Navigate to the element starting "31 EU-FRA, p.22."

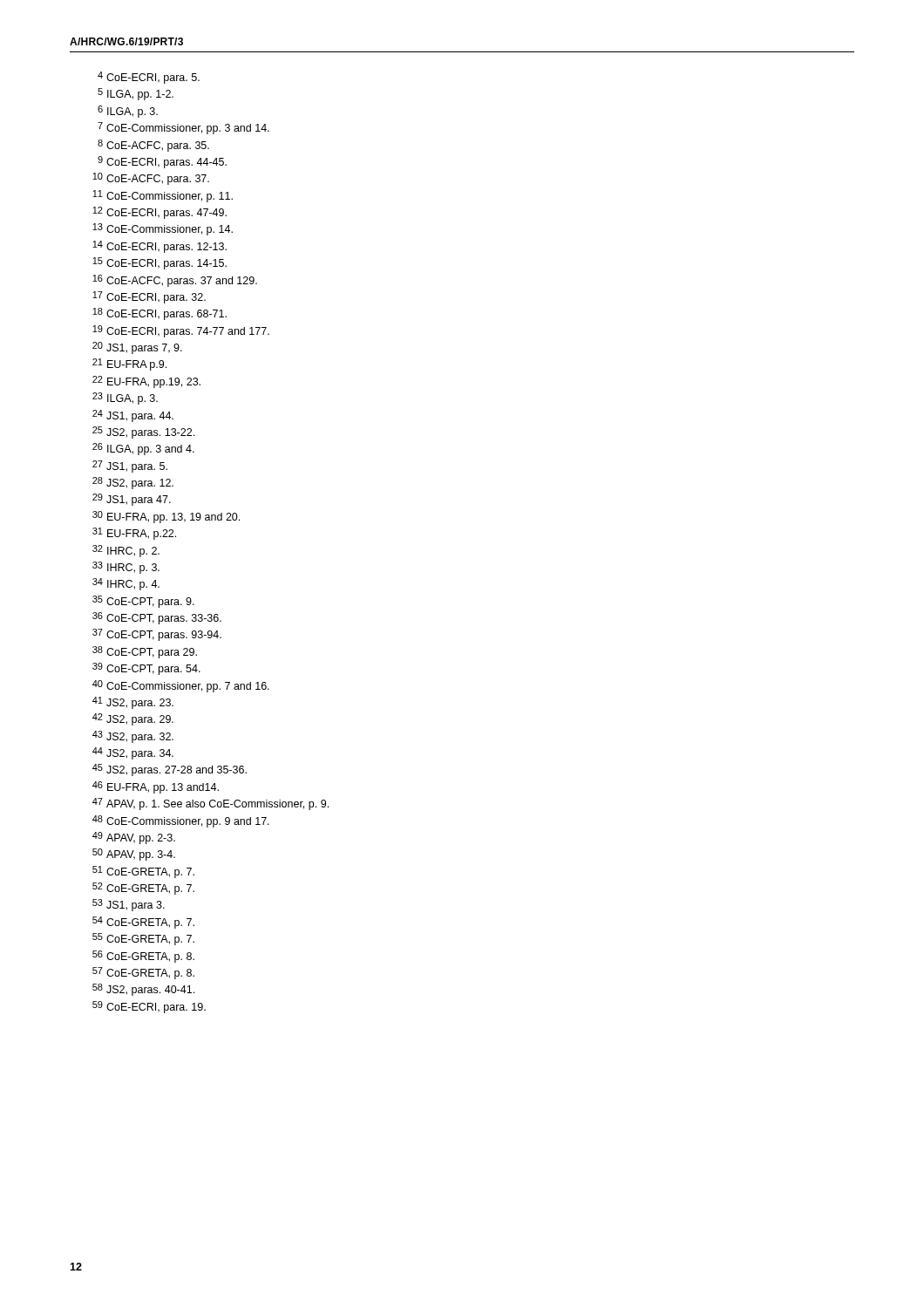(x=123, y=534)
